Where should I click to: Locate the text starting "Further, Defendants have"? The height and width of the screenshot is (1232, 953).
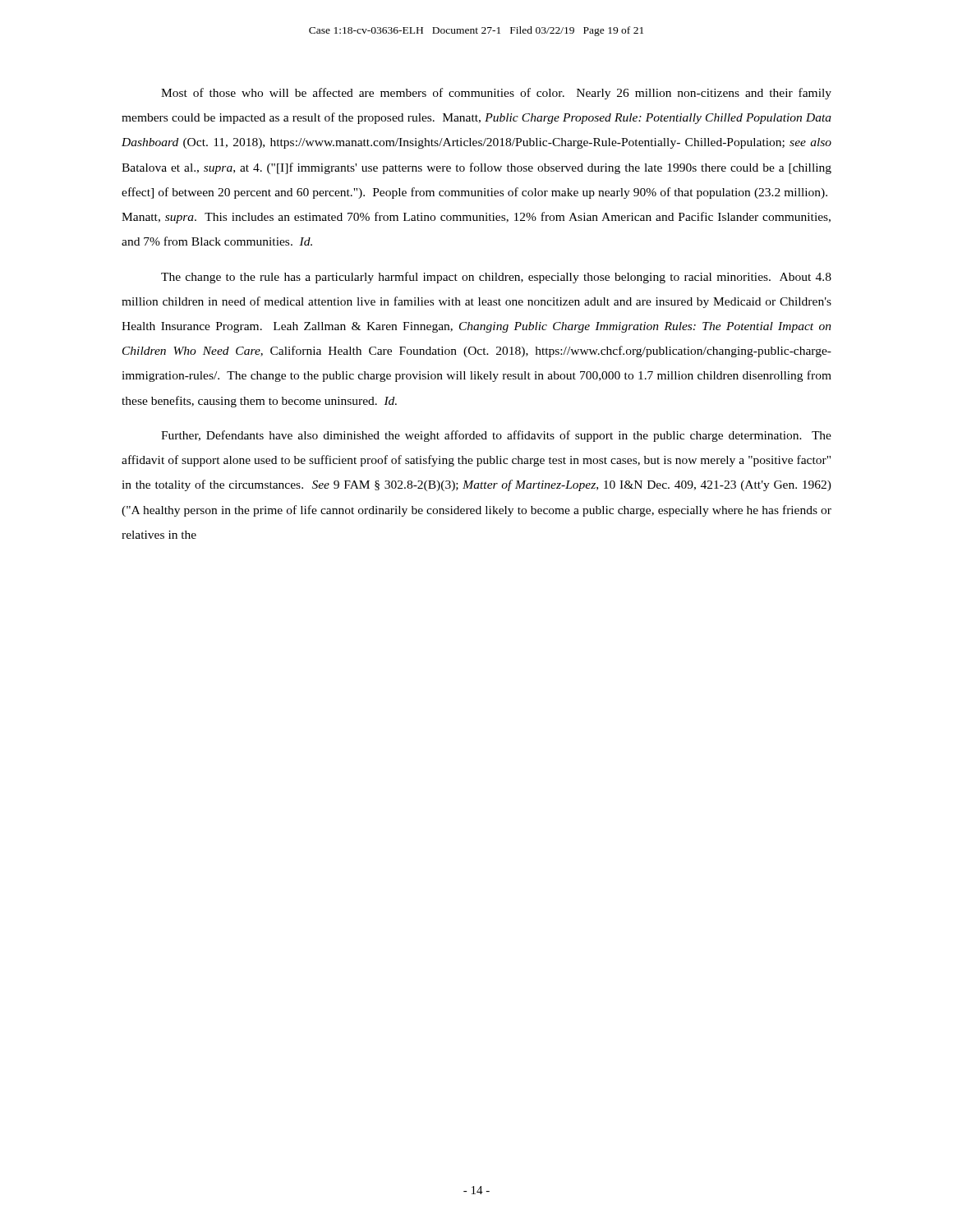point(476,485)
